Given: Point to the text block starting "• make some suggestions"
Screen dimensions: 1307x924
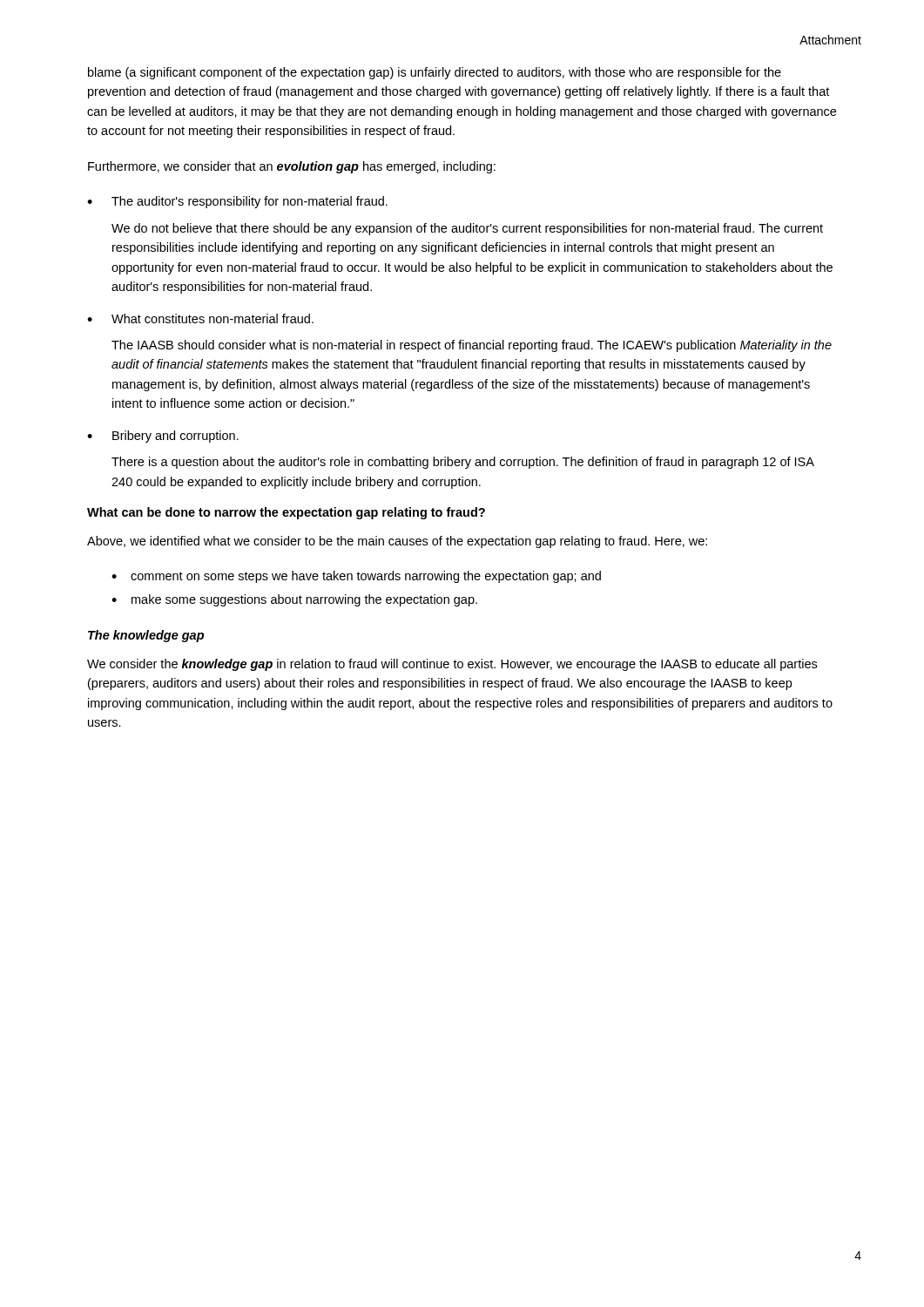Looking at the screenshot, I should pyautogui.click(x=474, y=600).
